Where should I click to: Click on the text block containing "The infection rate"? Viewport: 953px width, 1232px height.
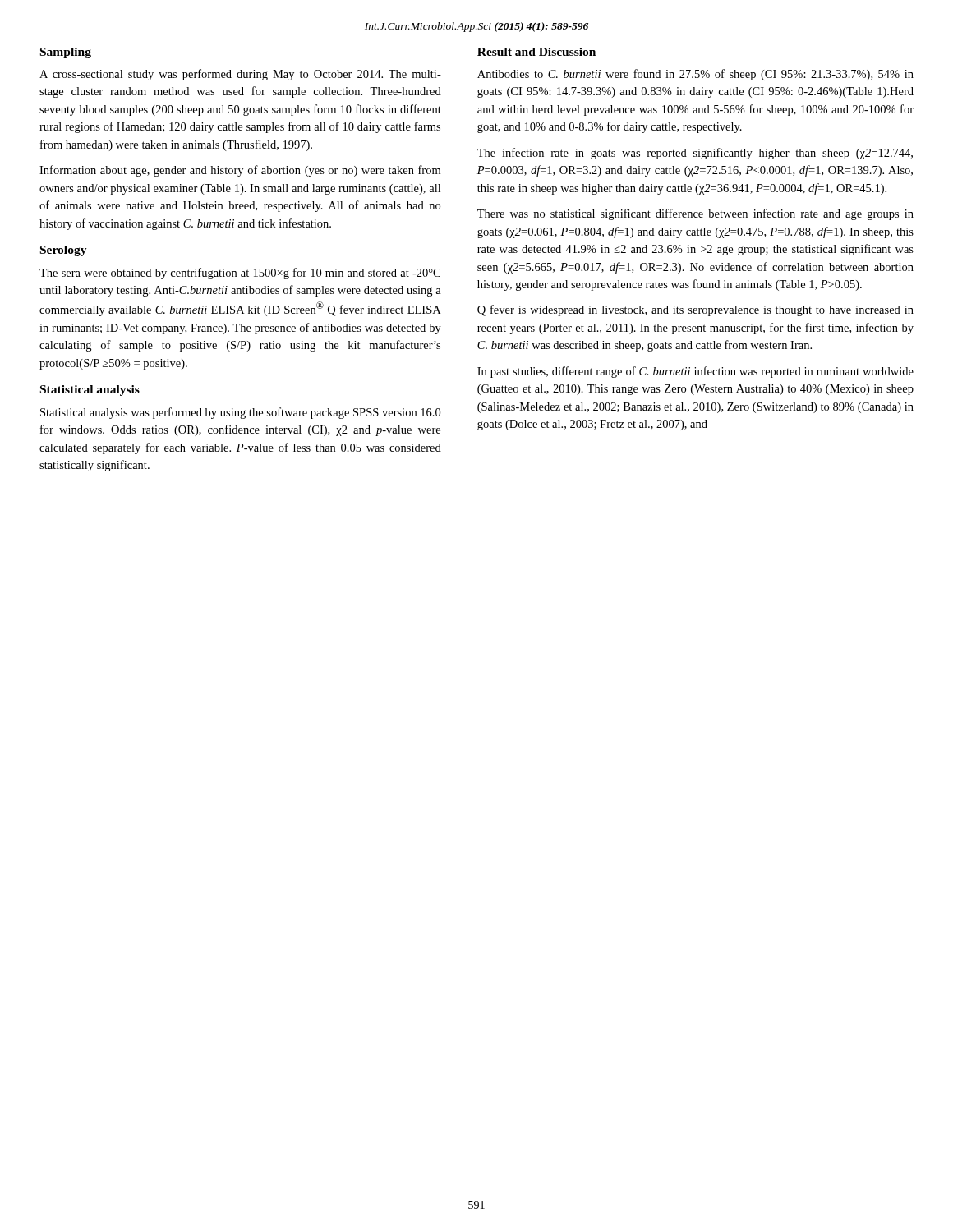pyautogui.click(x=695, y=170)
